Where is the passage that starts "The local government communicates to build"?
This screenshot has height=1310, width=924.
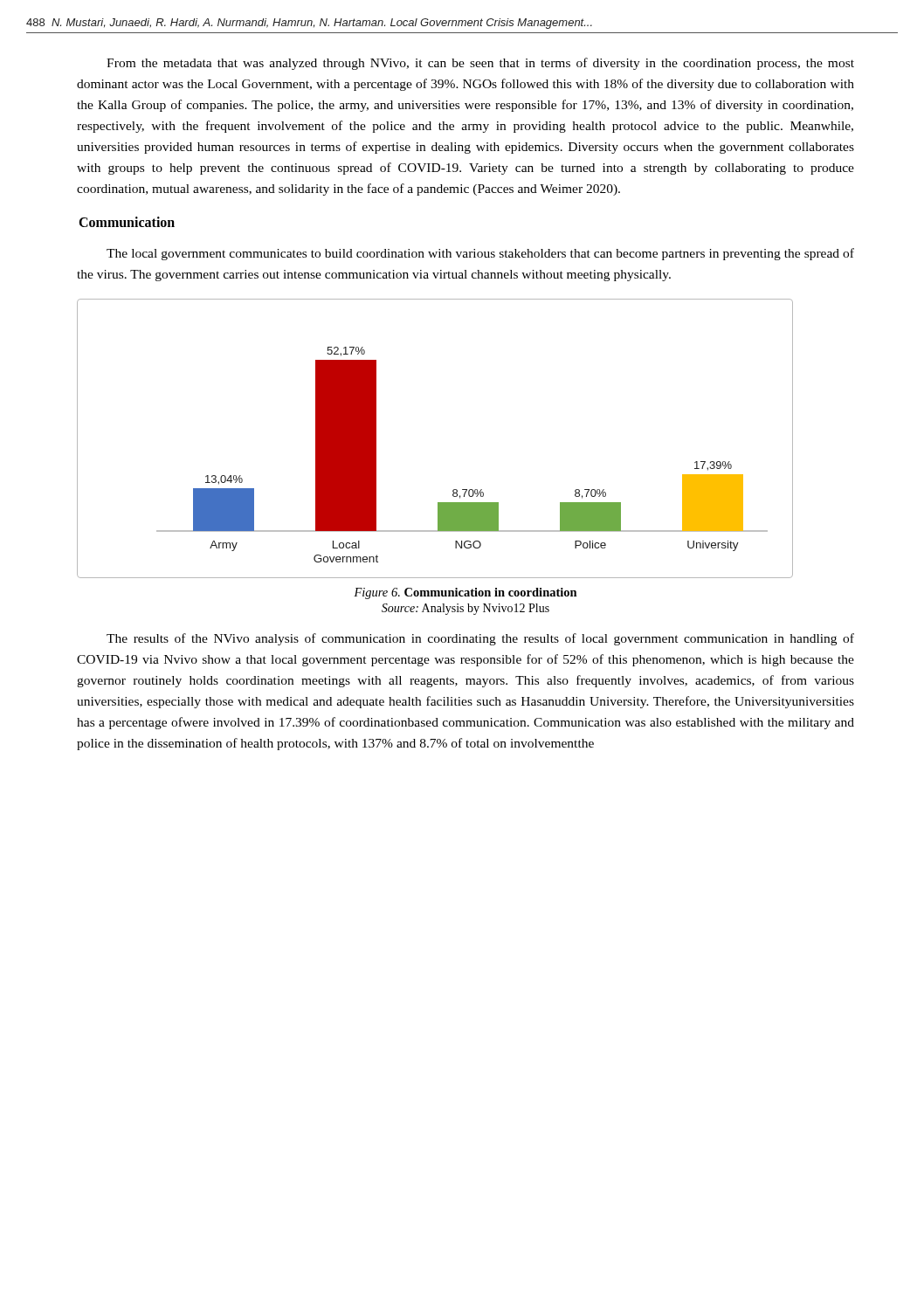pyautogui.click(x=466, y=264)
